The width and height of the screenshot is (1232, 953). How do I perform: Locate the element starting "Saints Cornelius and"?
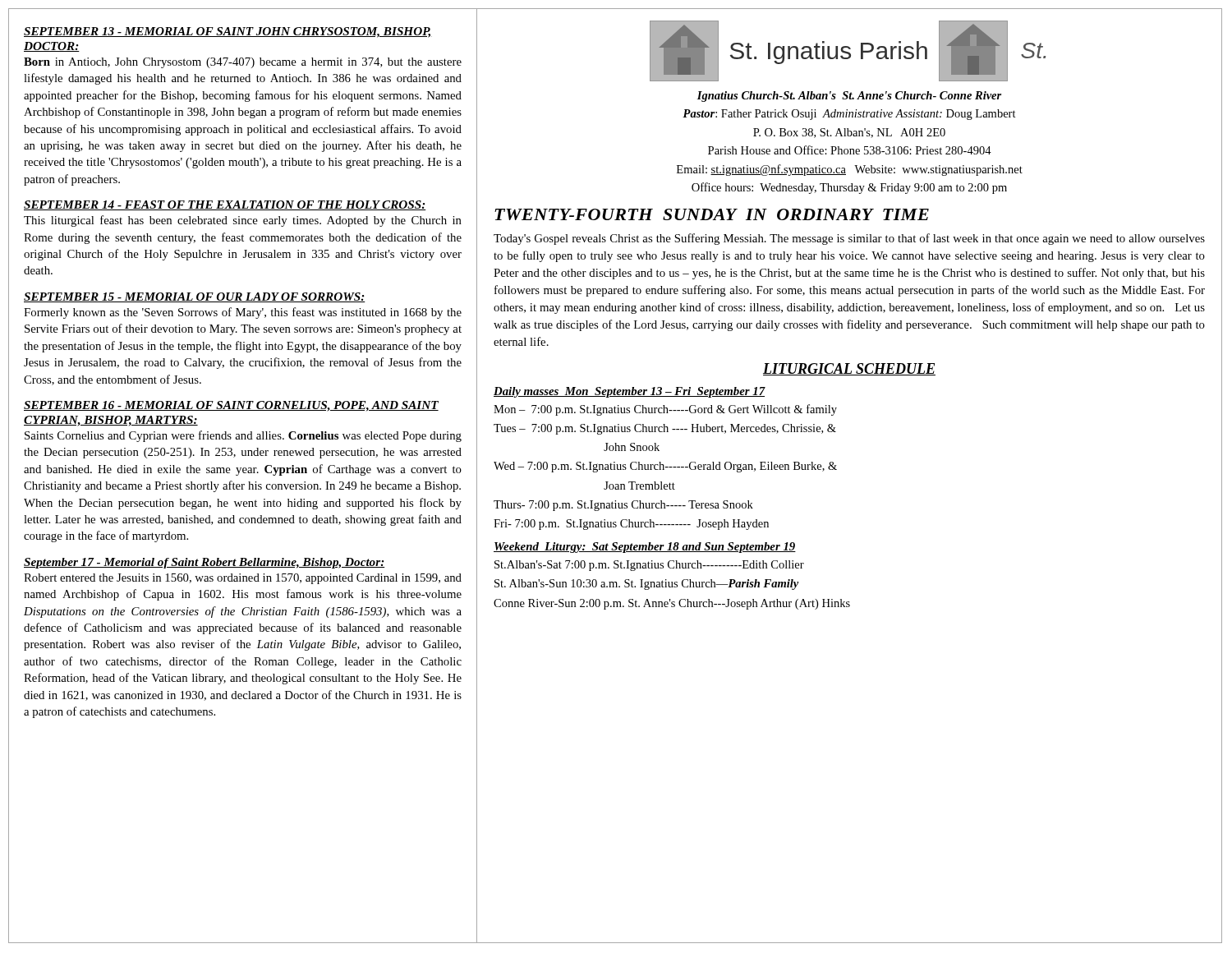click(x=243, y=486)
